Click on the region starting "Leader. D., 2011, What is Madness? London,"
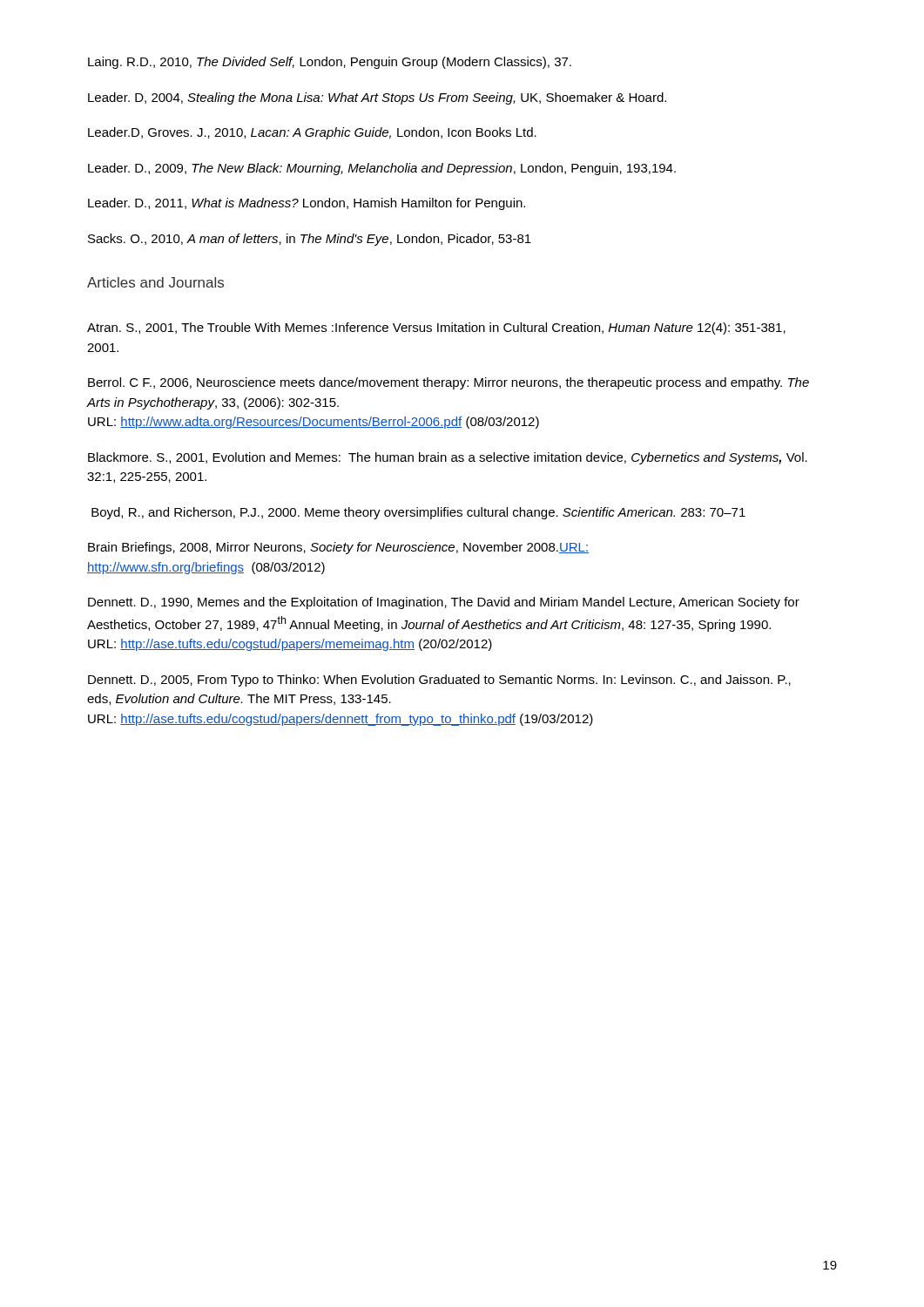The image size is (924, 1307). [307, 203]
